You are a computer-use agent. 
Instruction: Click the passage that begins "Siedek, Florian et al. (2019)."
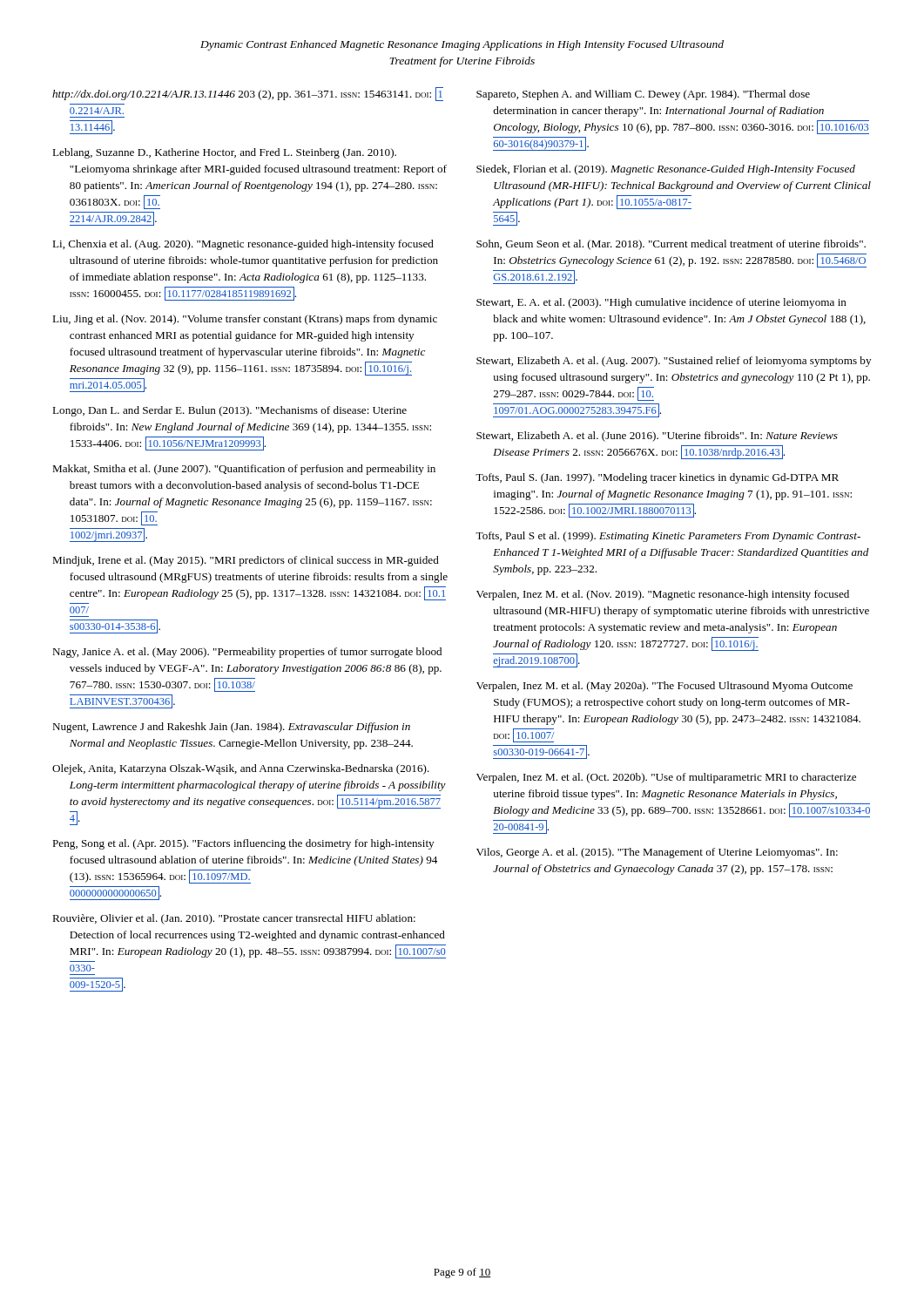point(673,194)
